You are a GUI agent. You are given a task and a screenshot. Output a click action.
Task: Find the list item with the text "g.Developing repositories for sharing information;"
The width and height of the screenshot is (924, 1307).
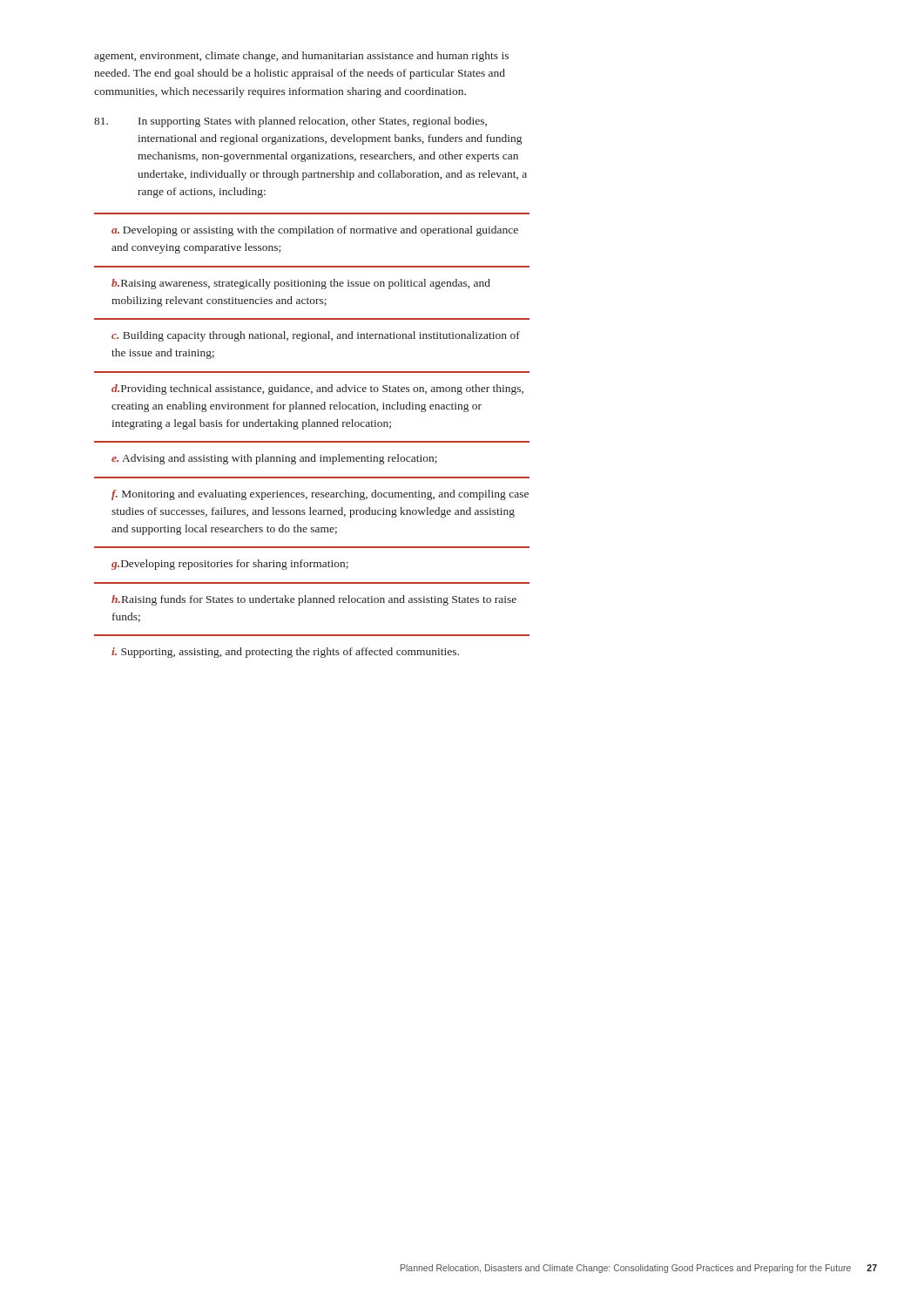click(x=230, y=564)
